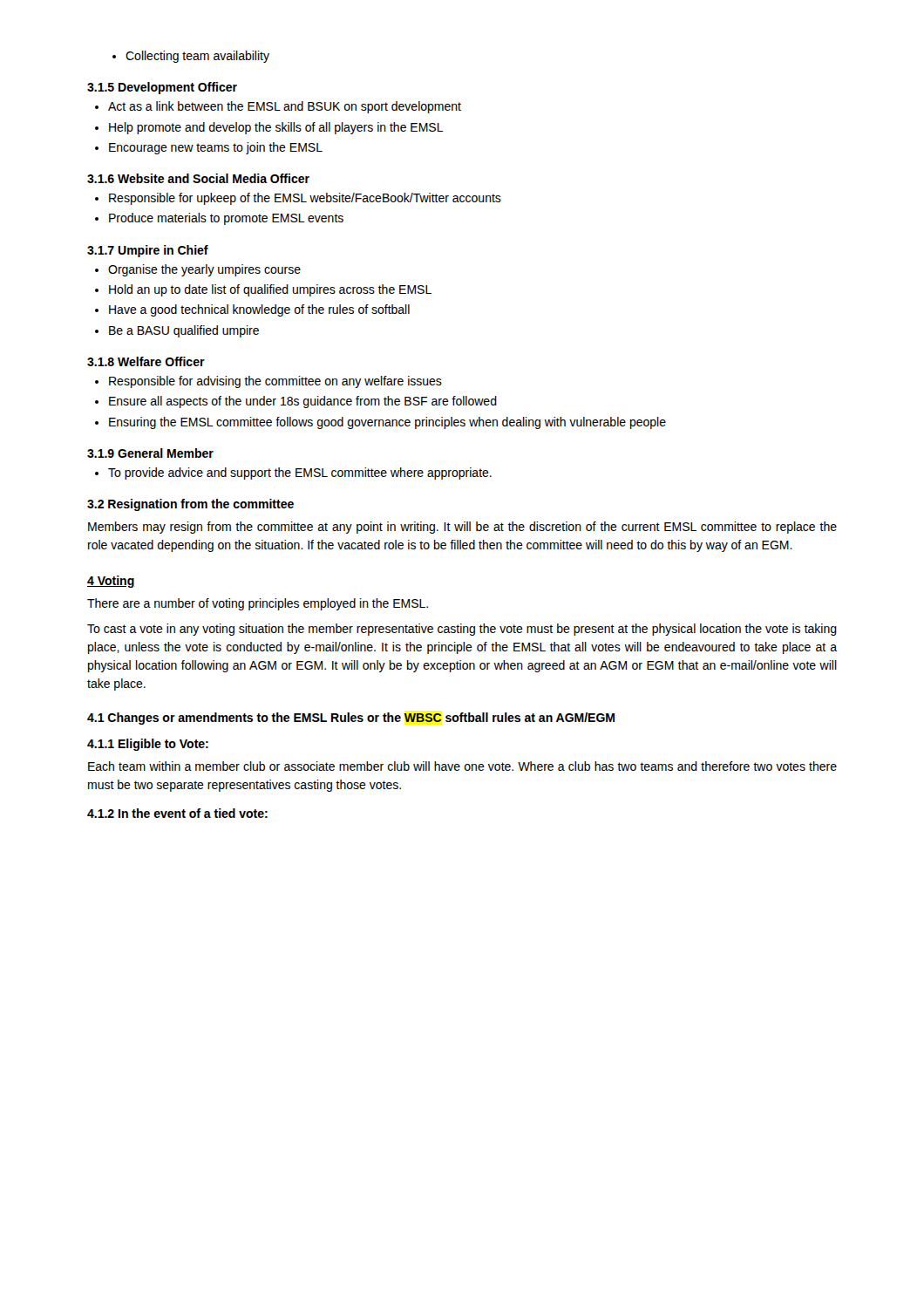Find the block starting "4.1.2 In the event of a"
The height and width of the screenshot is (1308, 924).
(178, 814)
